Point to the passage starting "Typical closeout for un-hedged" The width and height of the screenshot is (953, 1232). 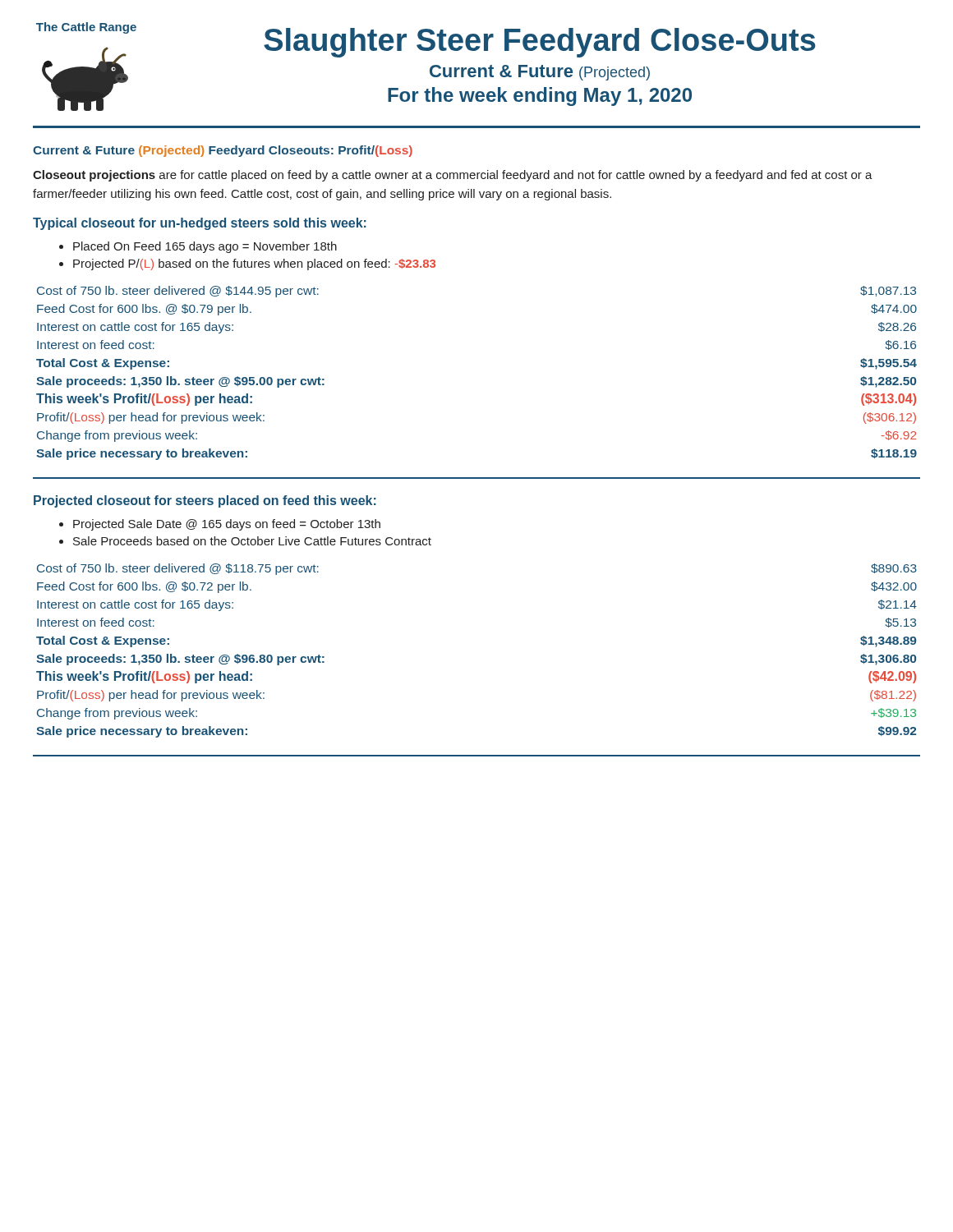coord(200,223)
